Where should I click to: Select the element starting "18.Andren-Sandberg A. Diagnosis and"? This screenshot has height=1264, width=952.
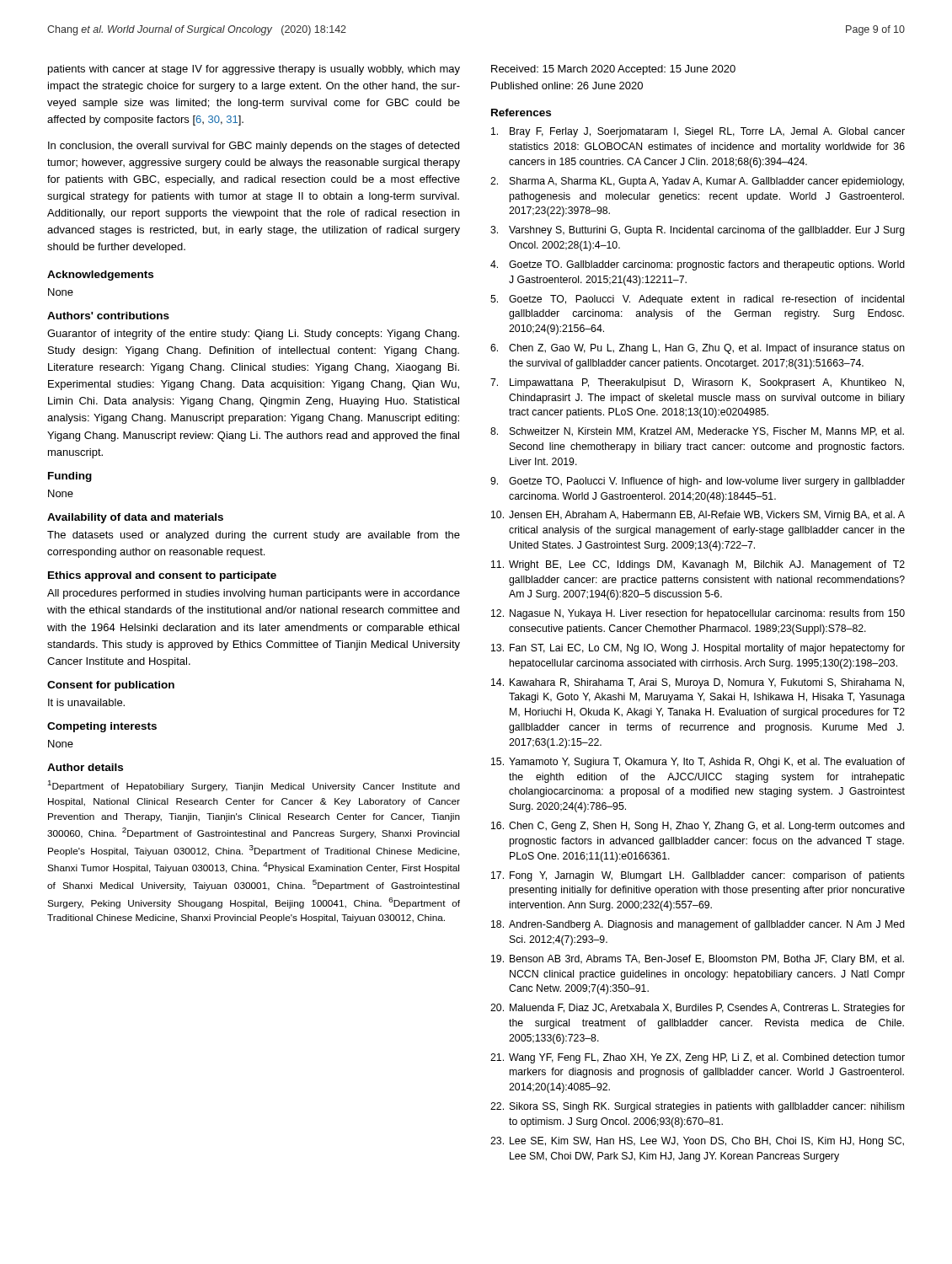coord(698,933)
